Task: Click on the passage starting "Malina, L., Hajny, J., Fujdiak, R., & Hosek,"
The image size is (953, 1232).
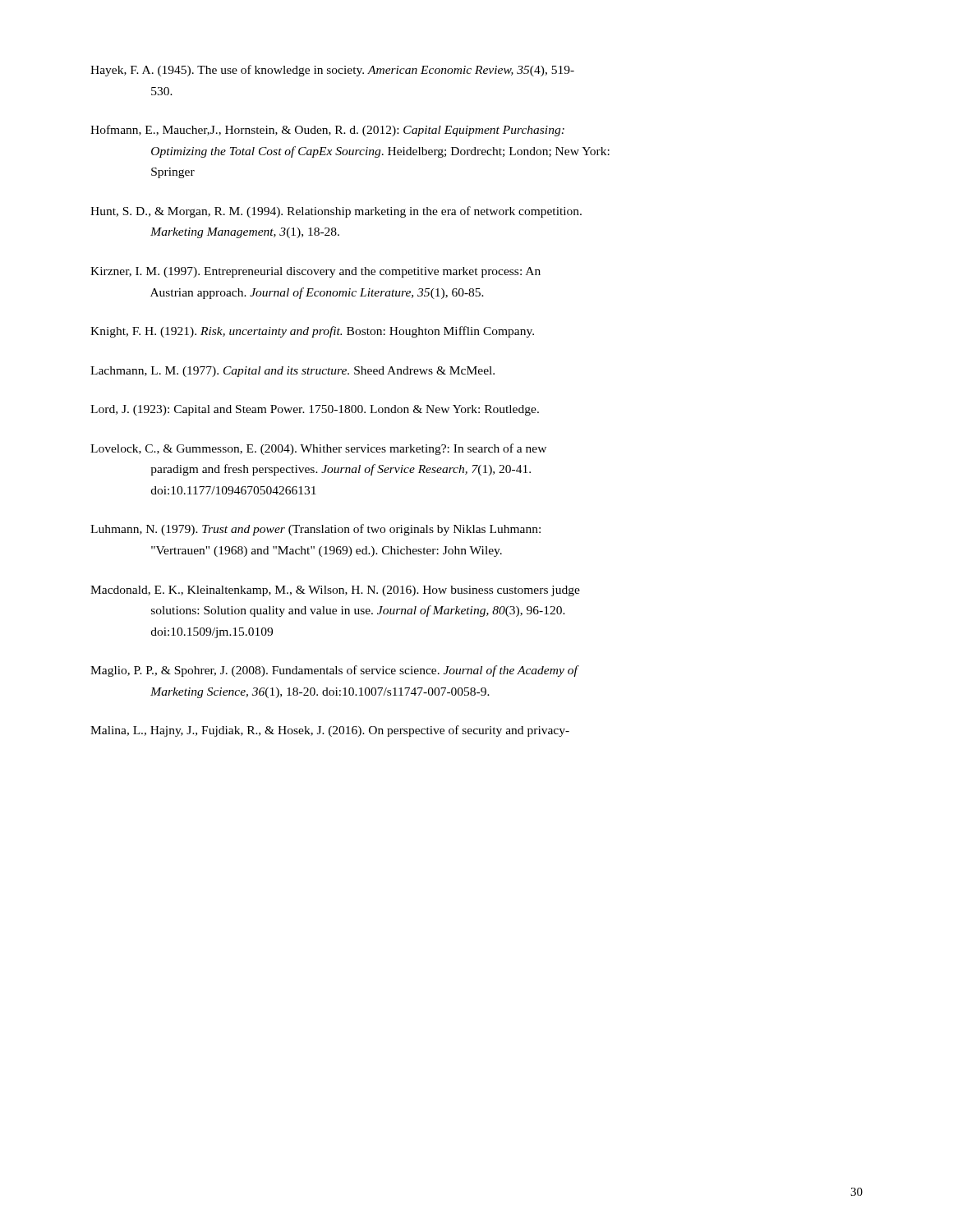Action: (x=330, y=730)
